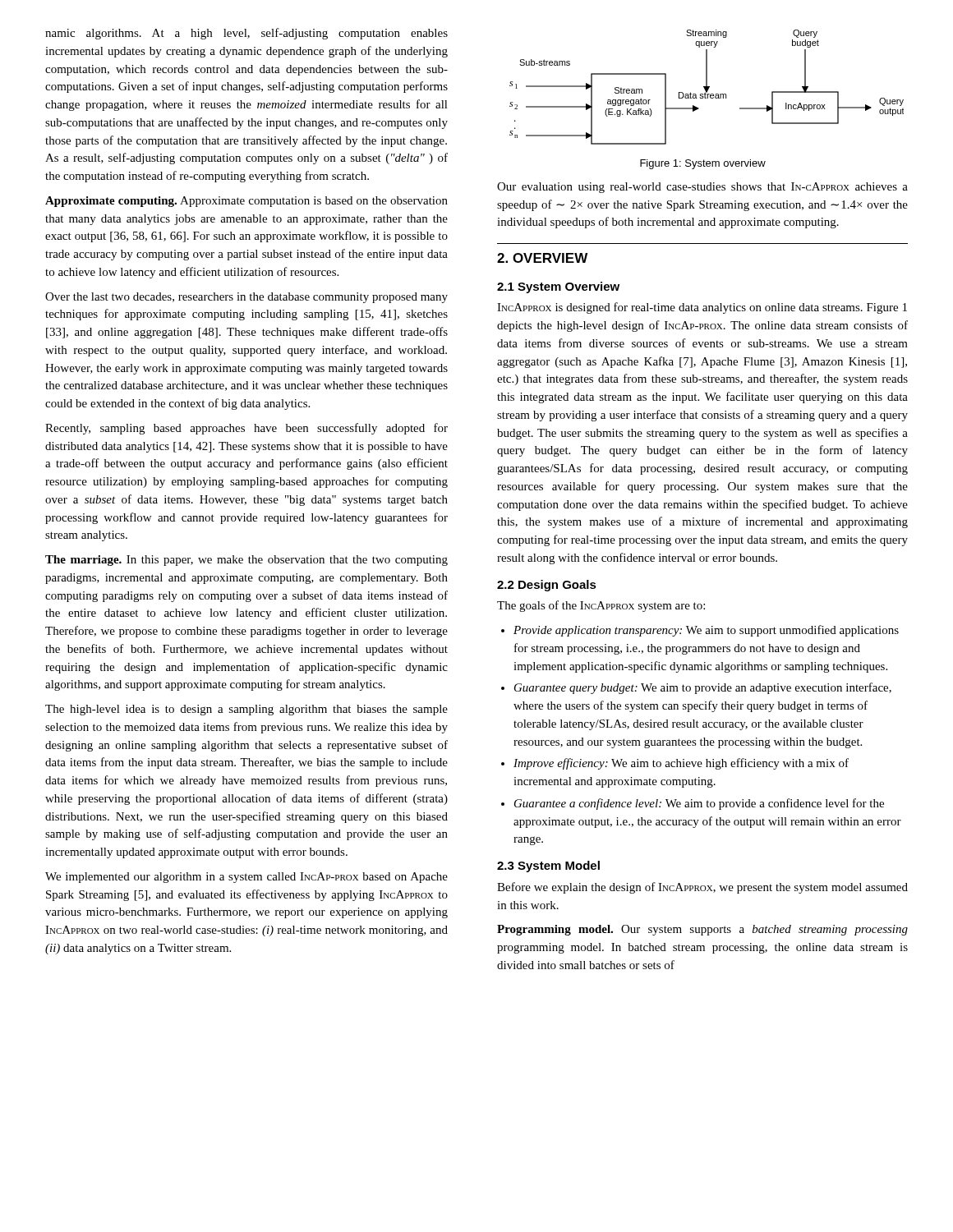Viewport: 953px width, 1232px height.
Task: Locate the passage starting "The high-level idea is to design a"
Action: click(246, 781)
